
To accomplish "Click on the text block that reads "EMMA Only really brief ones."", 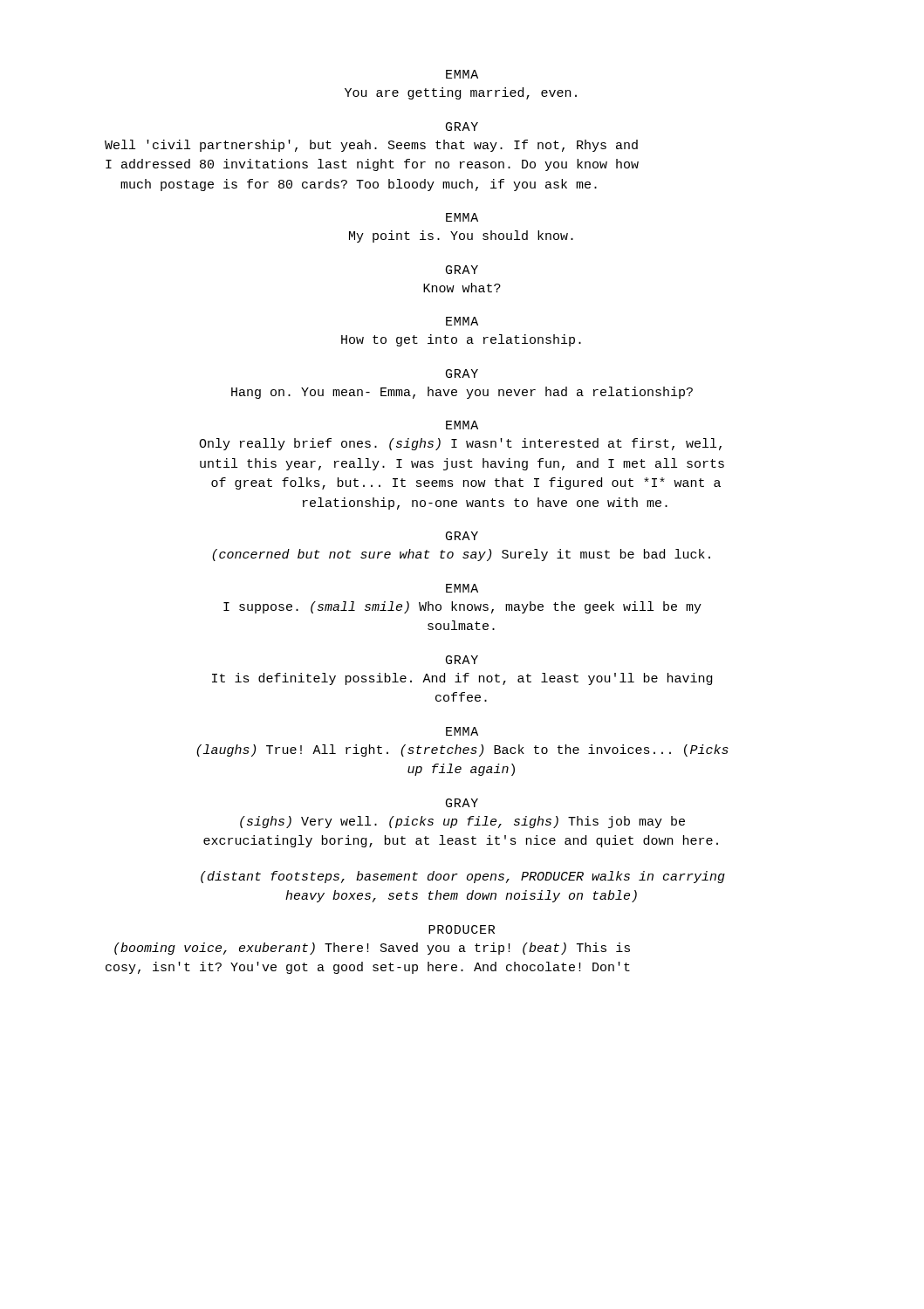I will click(x=462, y=466).
